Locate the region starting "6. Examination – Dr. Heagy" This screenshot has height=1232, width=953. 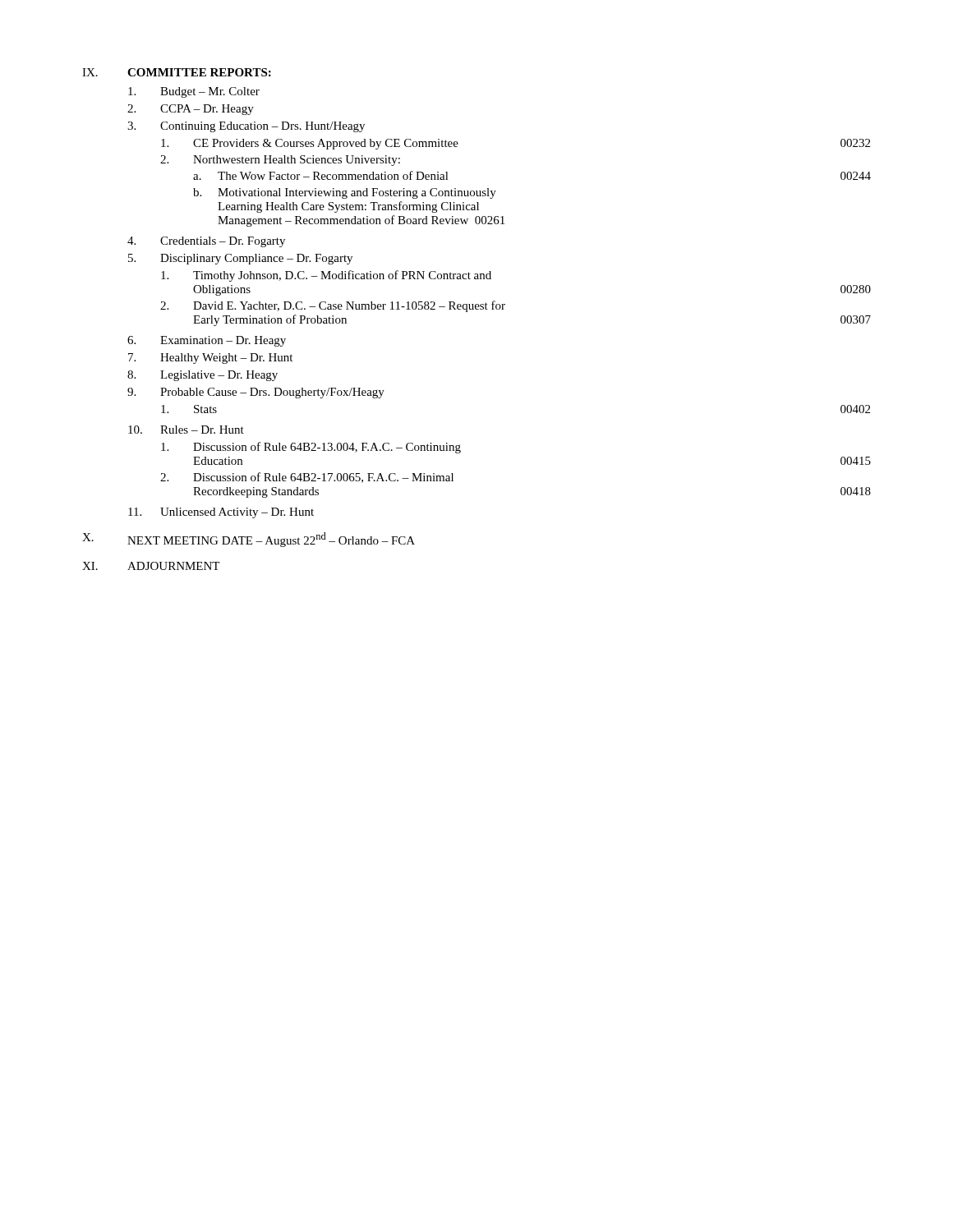pos(207,341)
